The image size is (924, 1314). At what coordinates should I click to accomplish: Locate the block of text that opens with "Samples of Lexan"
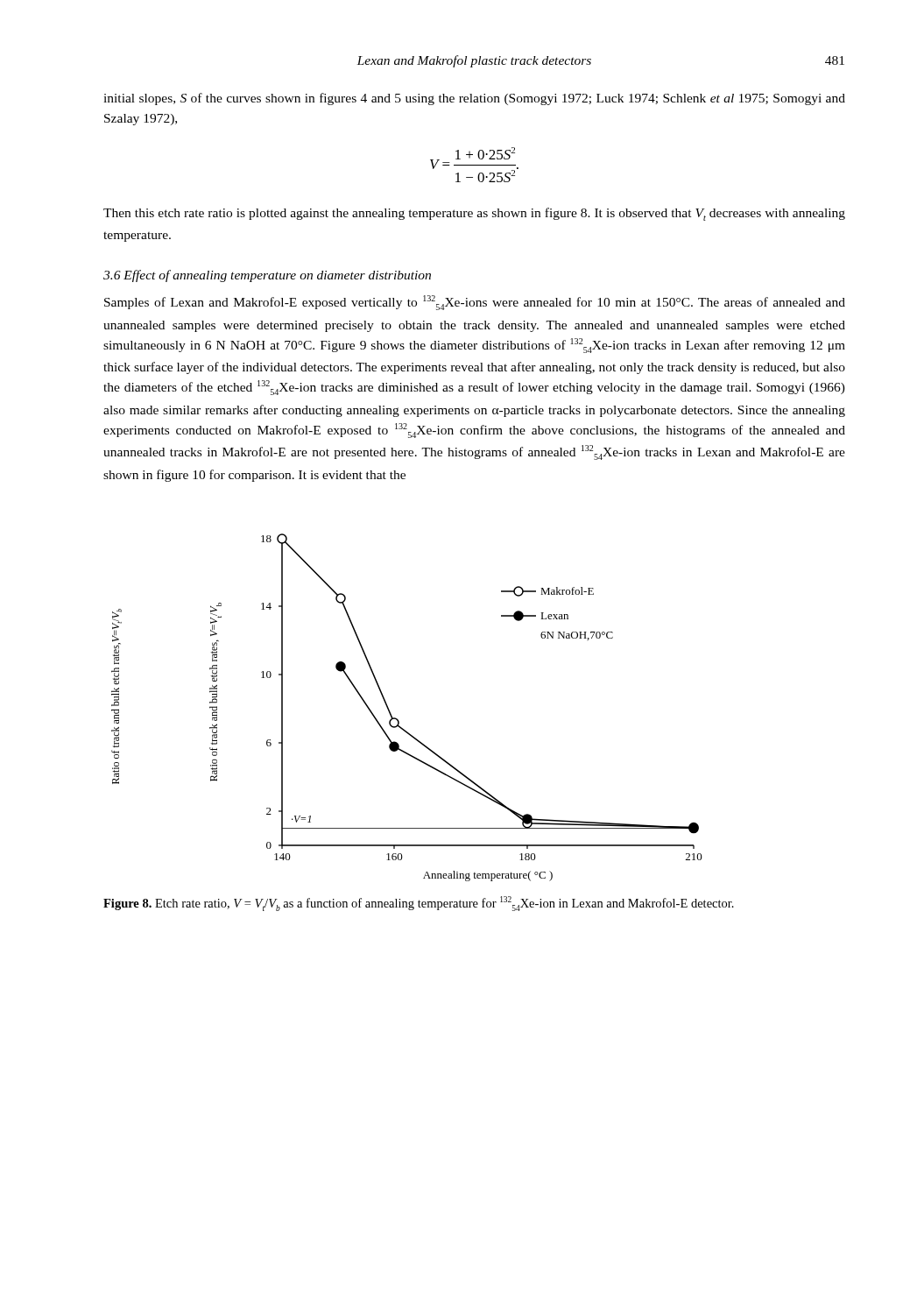(474, 388)
